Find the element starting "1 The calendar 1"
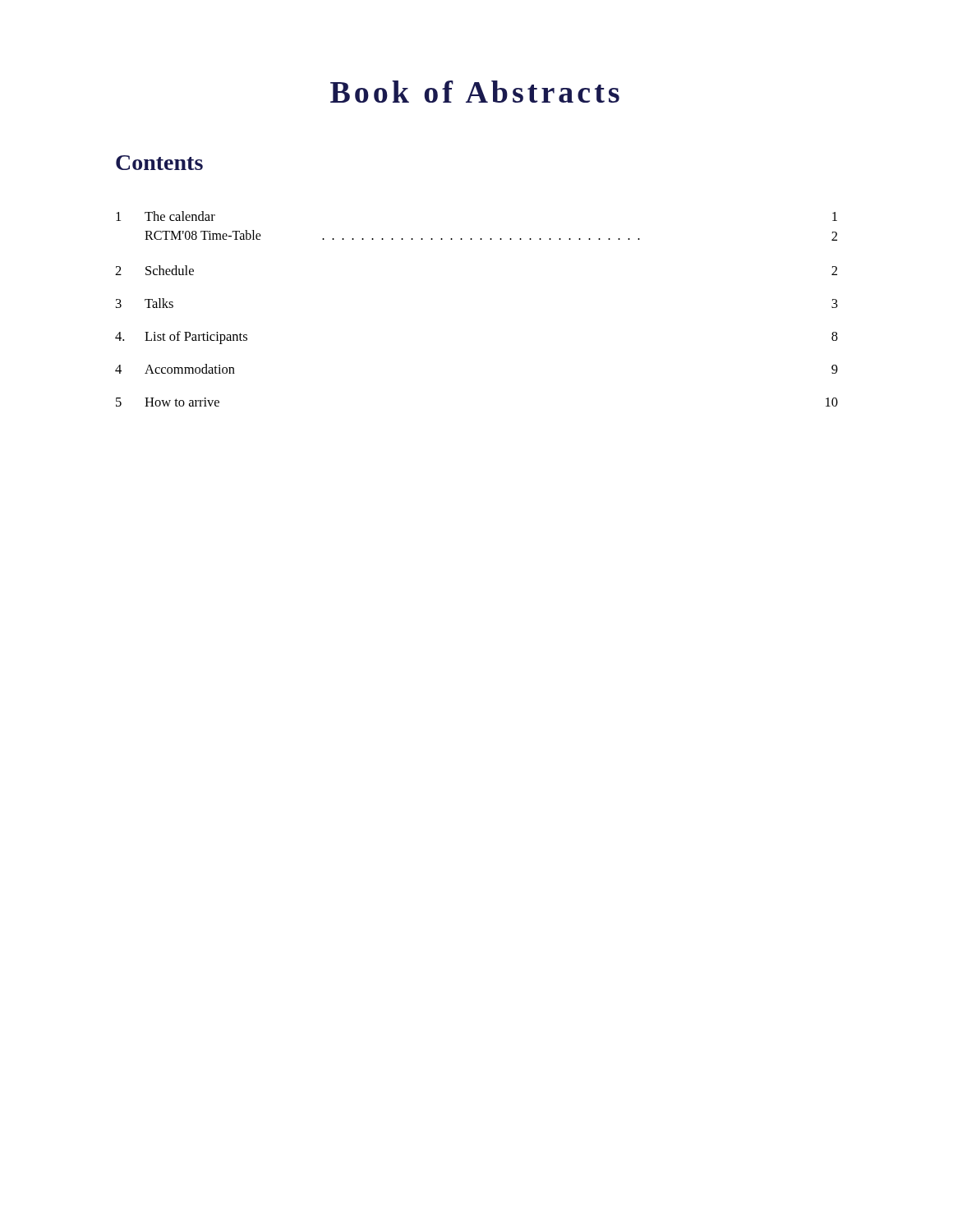 (x=175, y=216)
